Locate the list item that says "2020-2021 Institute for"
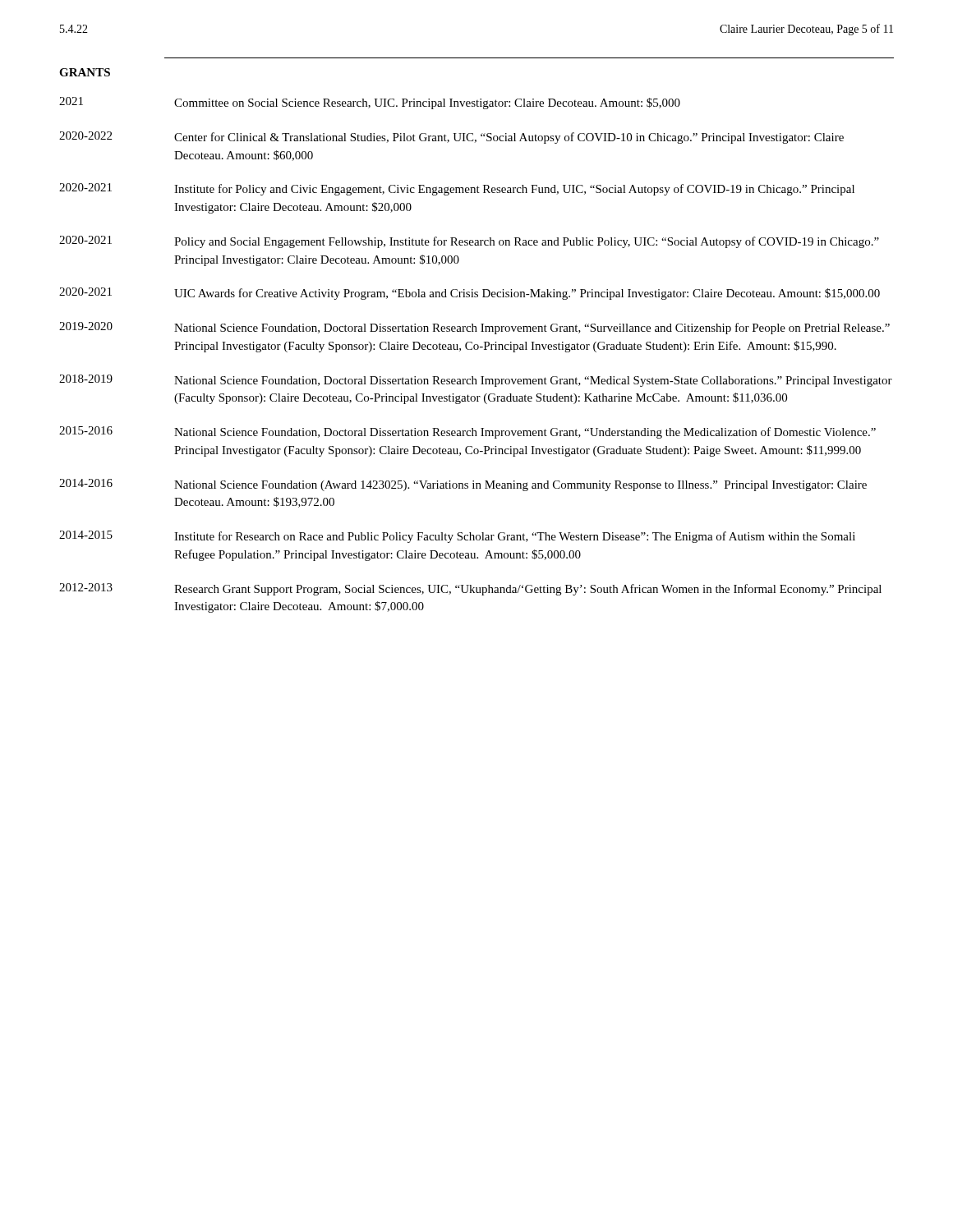 coord(476,199)
